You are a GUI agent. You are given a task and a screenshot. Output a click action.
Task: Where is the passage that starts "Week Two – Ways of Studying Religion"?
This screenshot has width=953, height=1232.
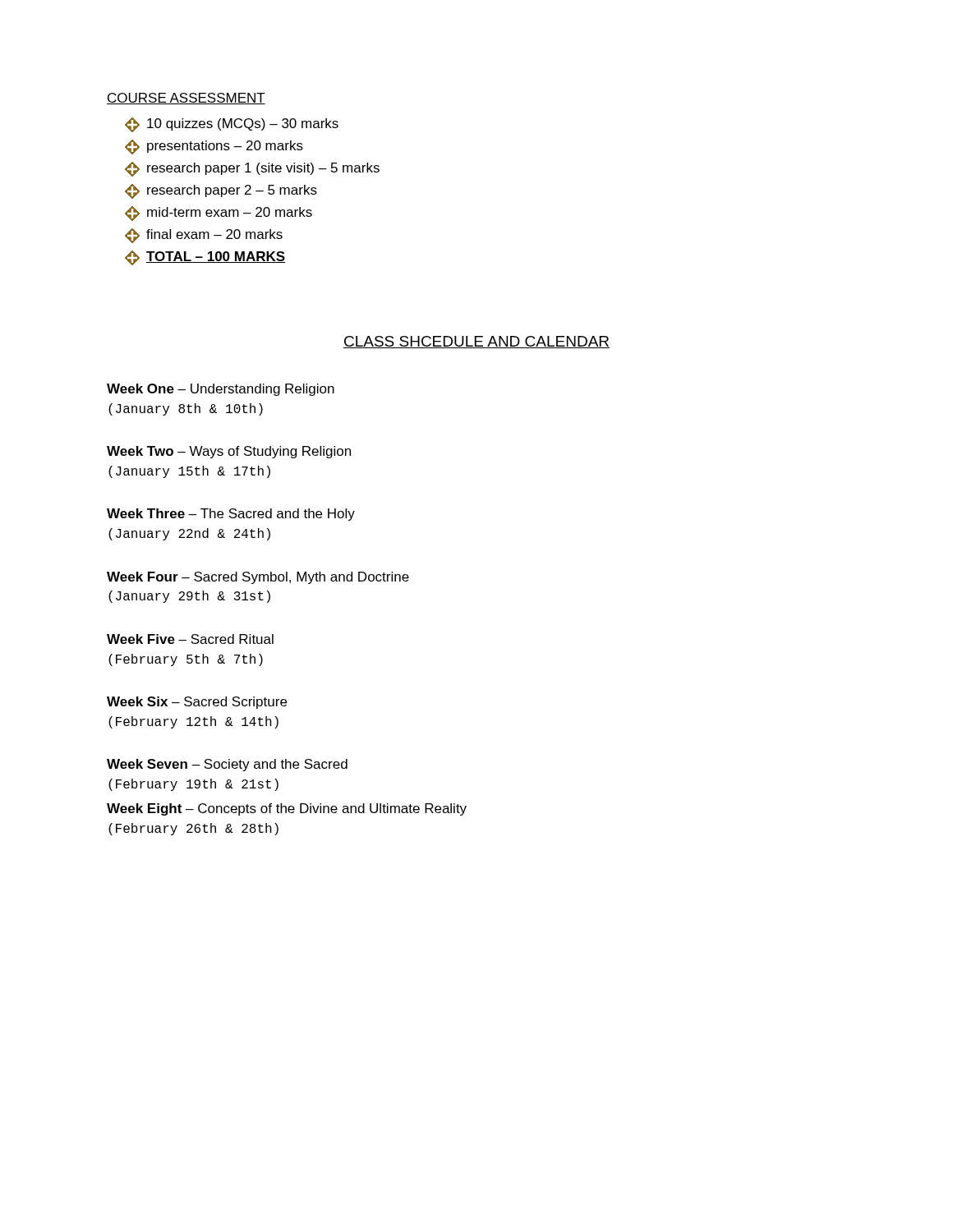tap(229, 462)
